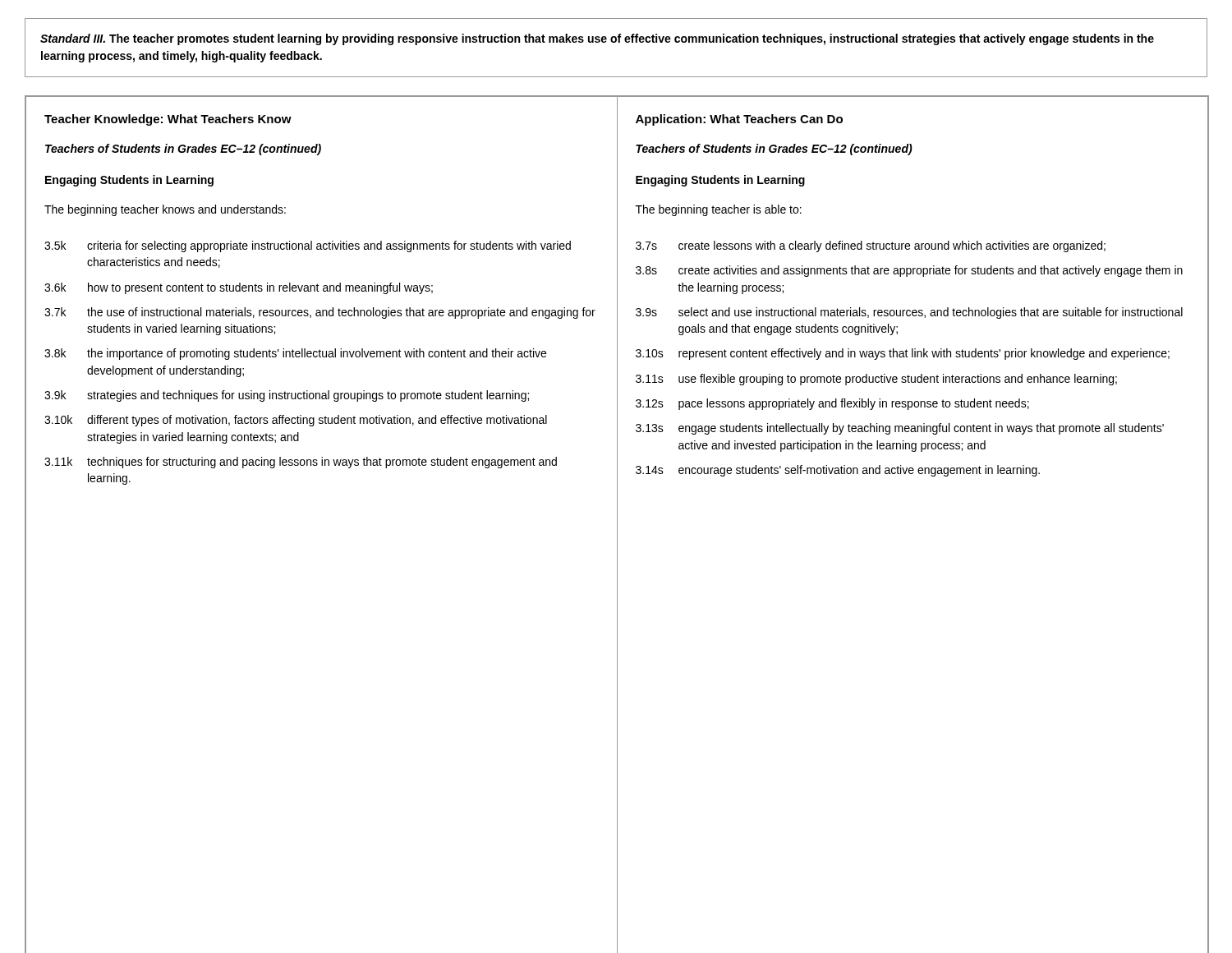Find the block on this page that starts "3.11s use flexible grouping"

912,379
